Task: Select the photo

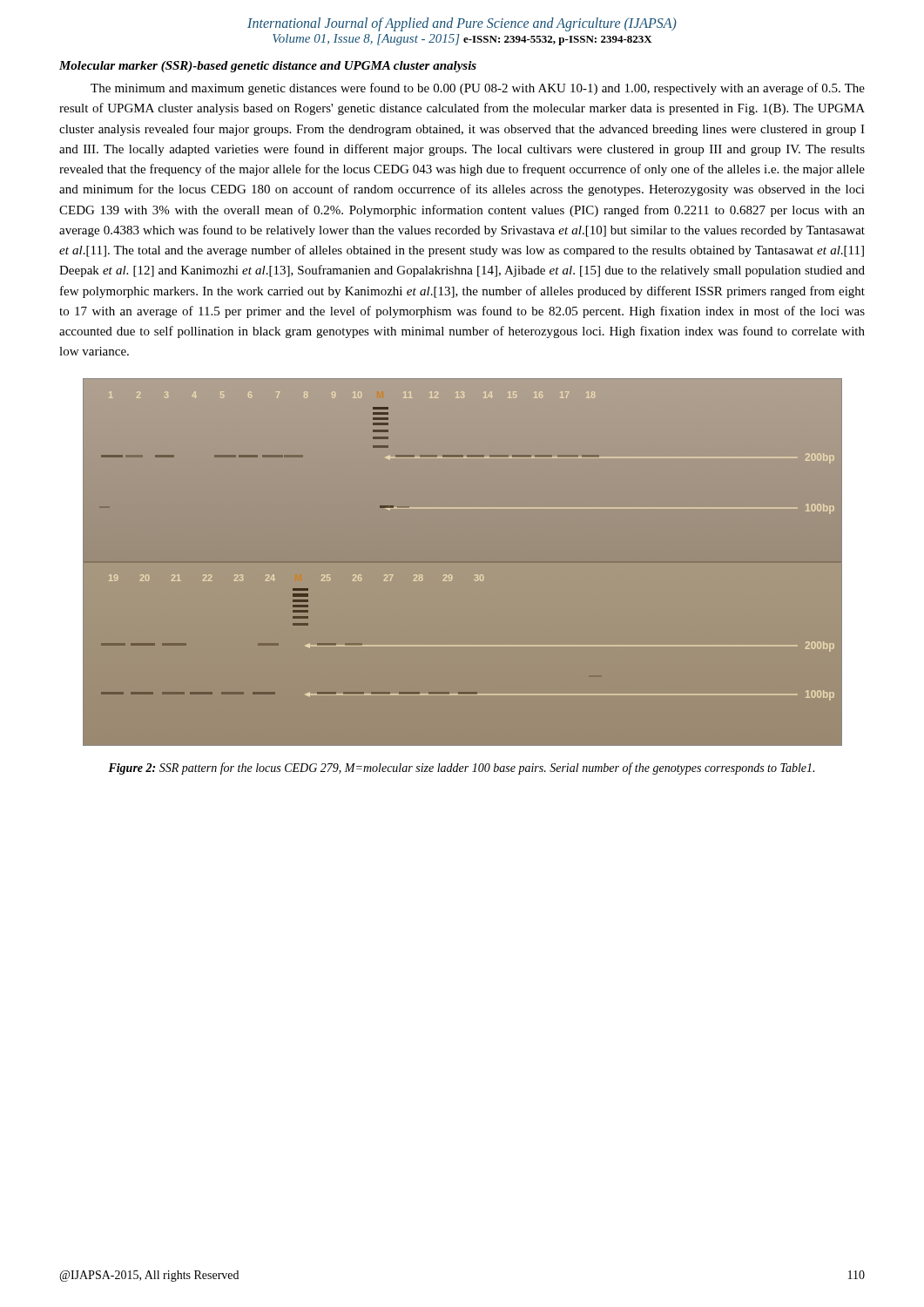Action: [x=462, y=562]
